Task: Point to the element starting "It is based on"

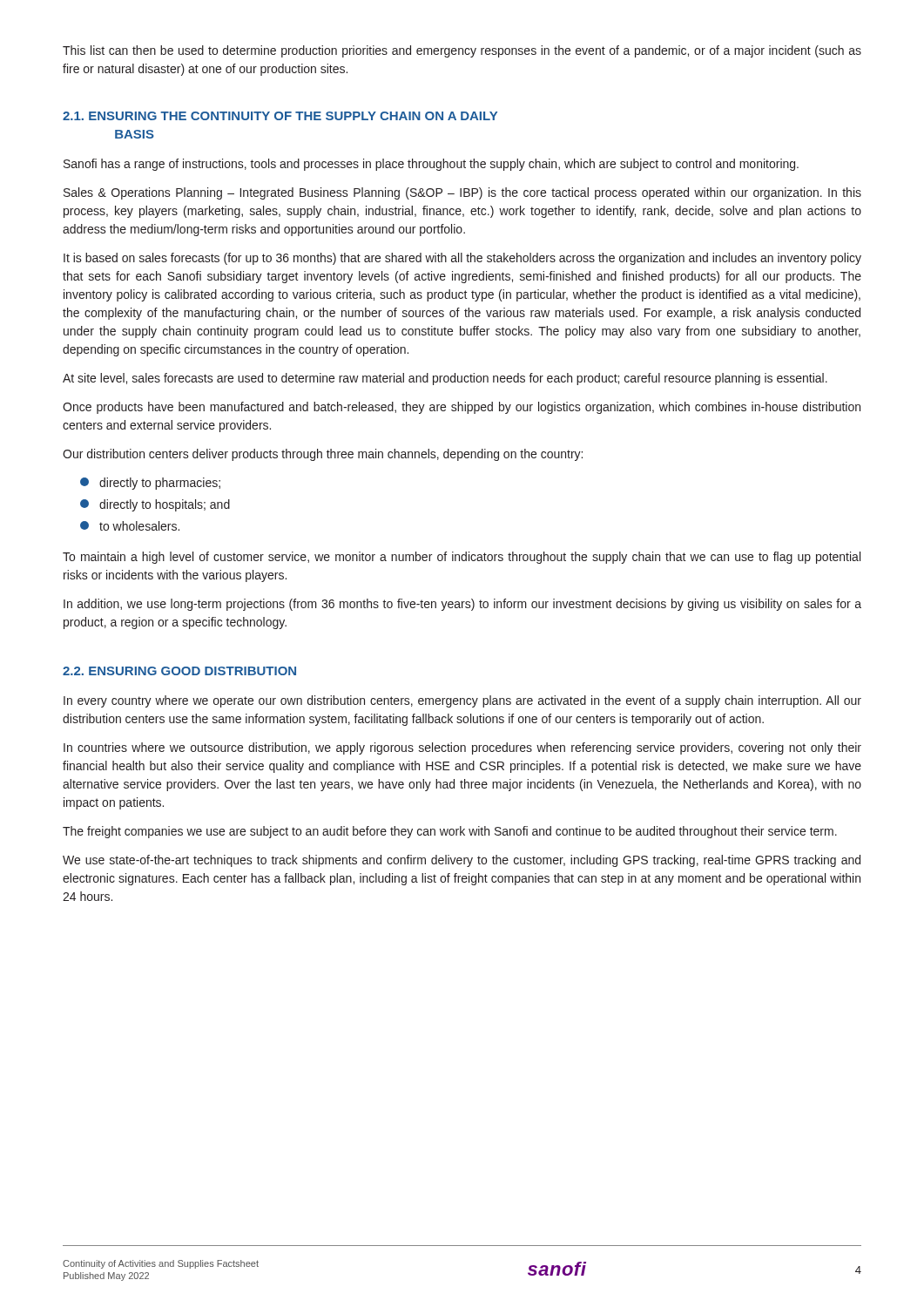Action: tap(462, 304)
